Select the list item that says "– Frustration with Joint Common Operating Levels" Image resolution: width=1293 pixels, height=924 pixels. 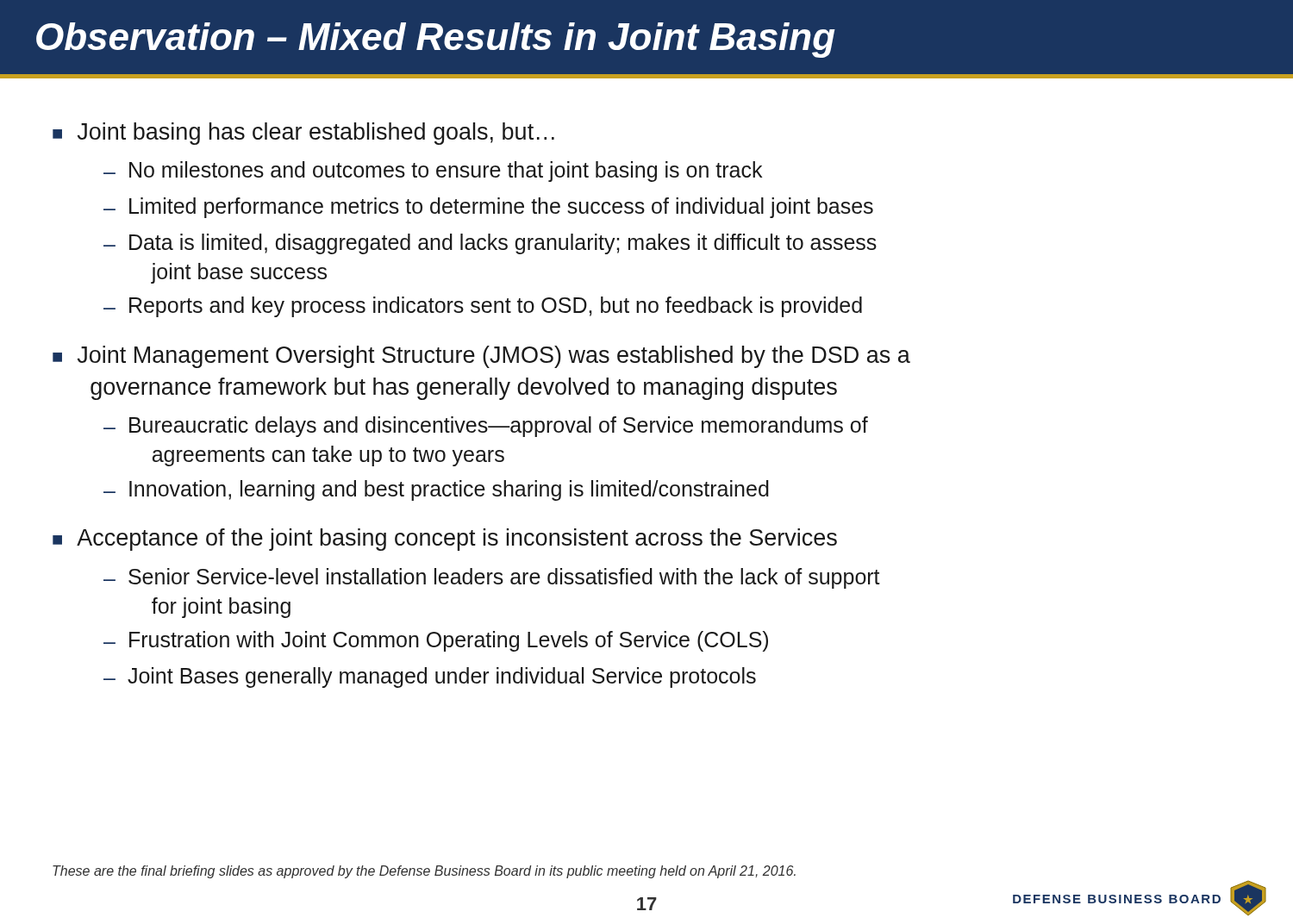point(672,641)
